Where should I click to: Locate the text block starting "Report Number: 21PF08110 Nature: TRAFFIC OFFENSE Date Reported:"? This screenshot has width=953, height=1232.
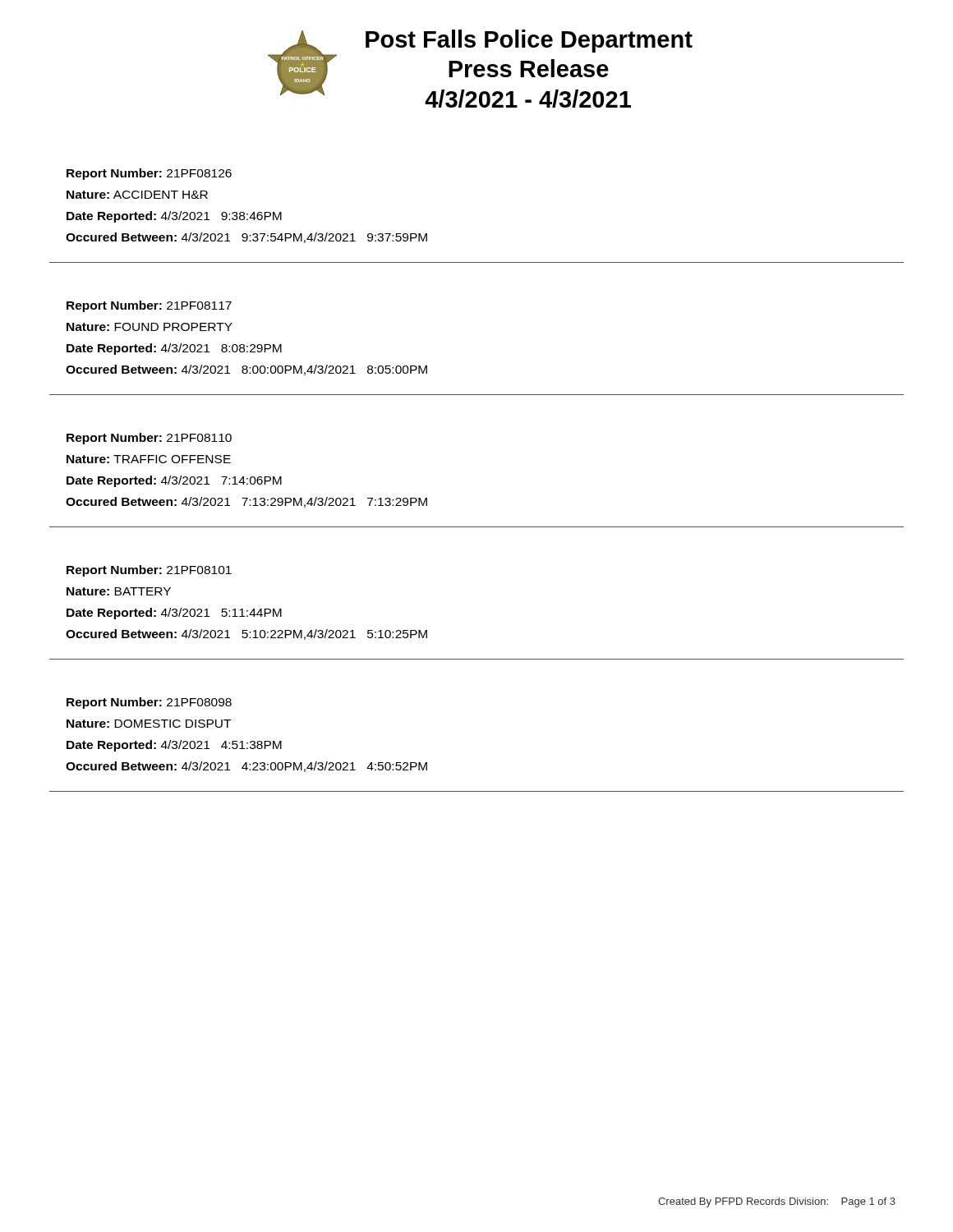[x=149, y=439]
